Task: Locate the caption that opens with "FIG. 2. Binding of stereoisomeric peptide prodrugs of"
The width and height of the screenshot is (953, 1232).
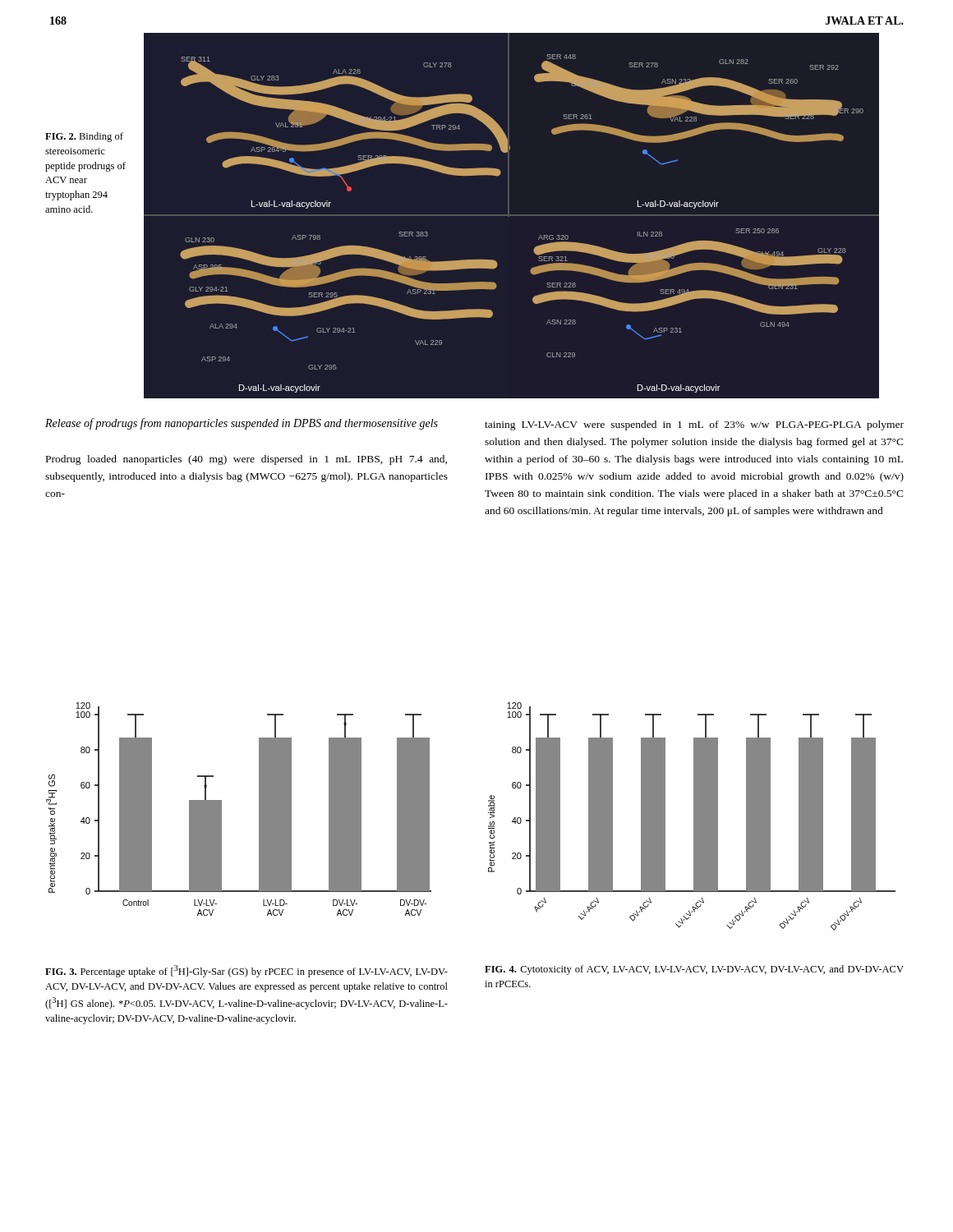Action: pos(85,173)
